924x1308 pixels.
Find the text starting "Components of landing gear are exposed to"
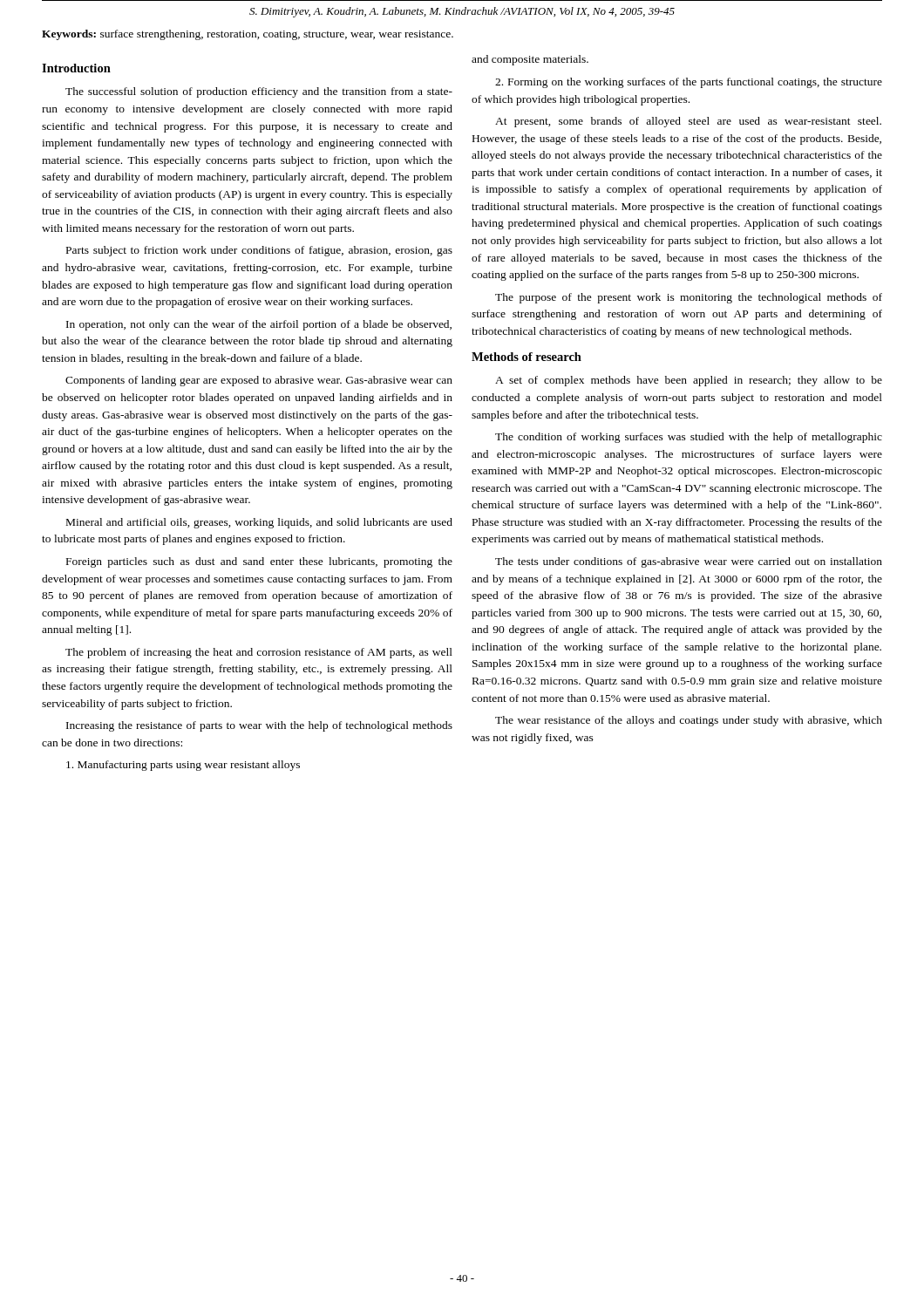click(x=247, y=440)
